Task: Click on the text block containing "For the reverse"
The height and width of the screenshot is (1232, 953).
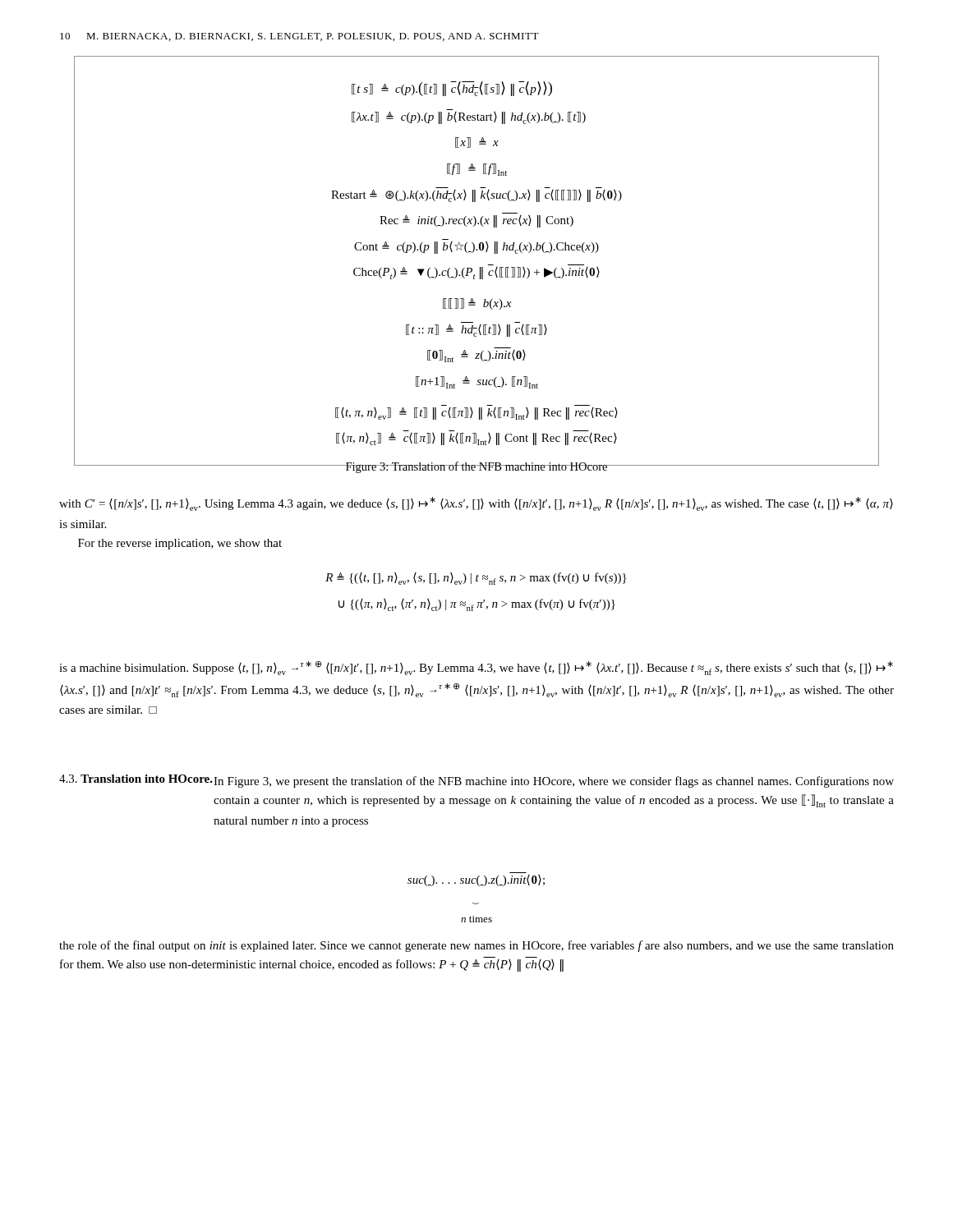Action: point(171,543)
